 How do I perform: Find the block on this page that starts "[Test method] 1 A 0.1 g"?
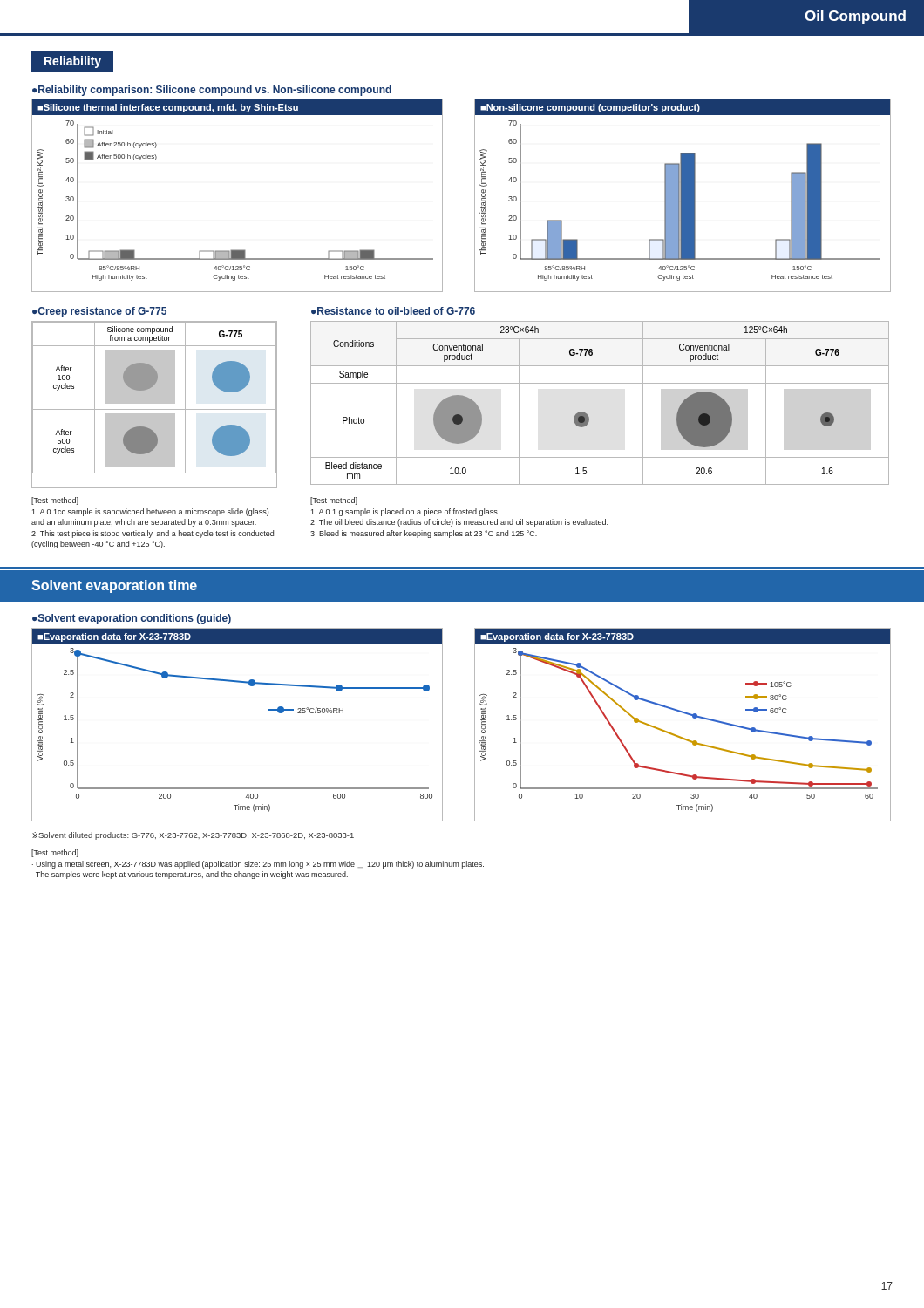[459, 517]
